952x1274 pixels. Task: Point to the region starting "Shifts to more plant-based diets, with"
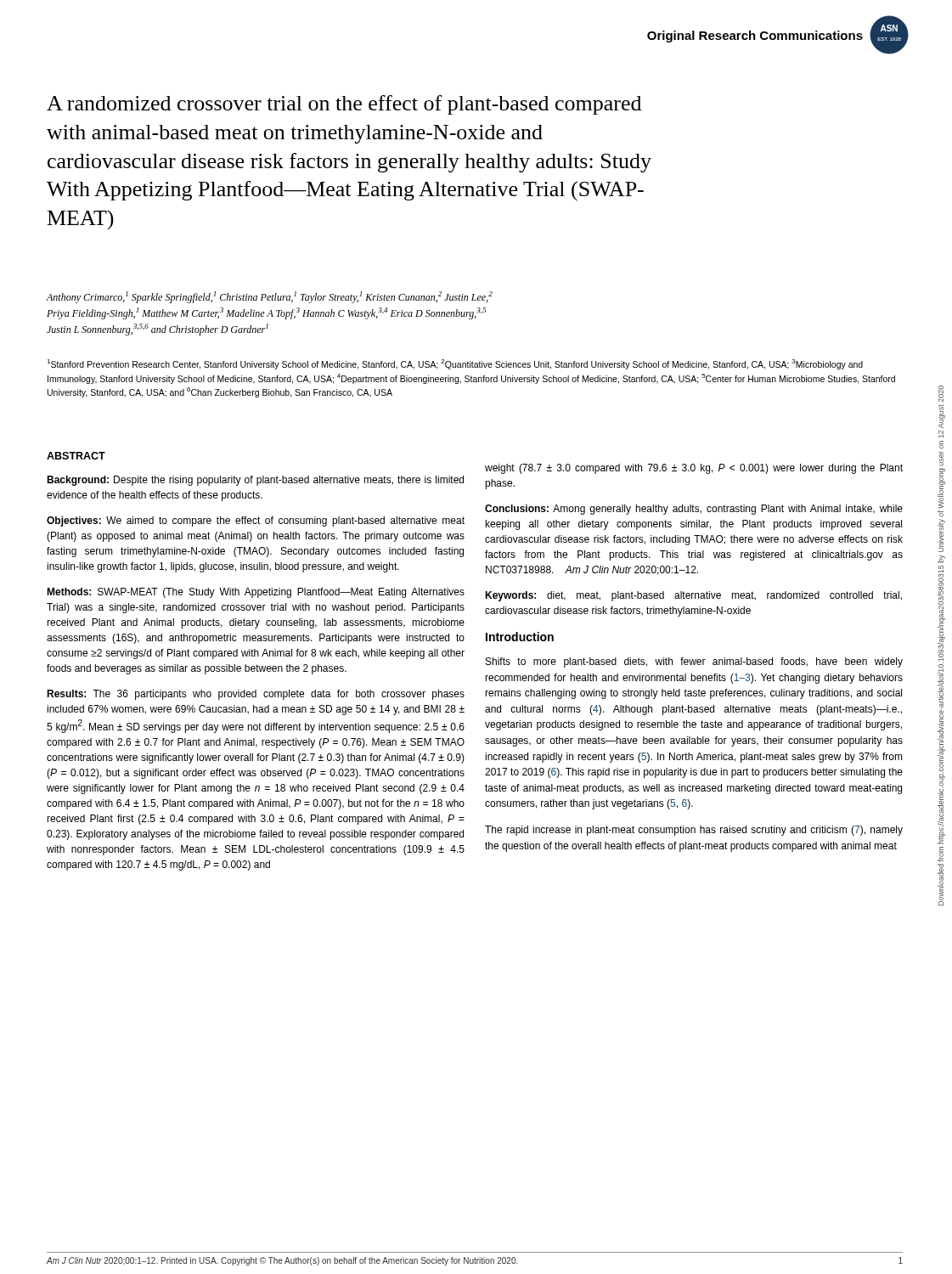pyautogui.click(x=694, y=754)
